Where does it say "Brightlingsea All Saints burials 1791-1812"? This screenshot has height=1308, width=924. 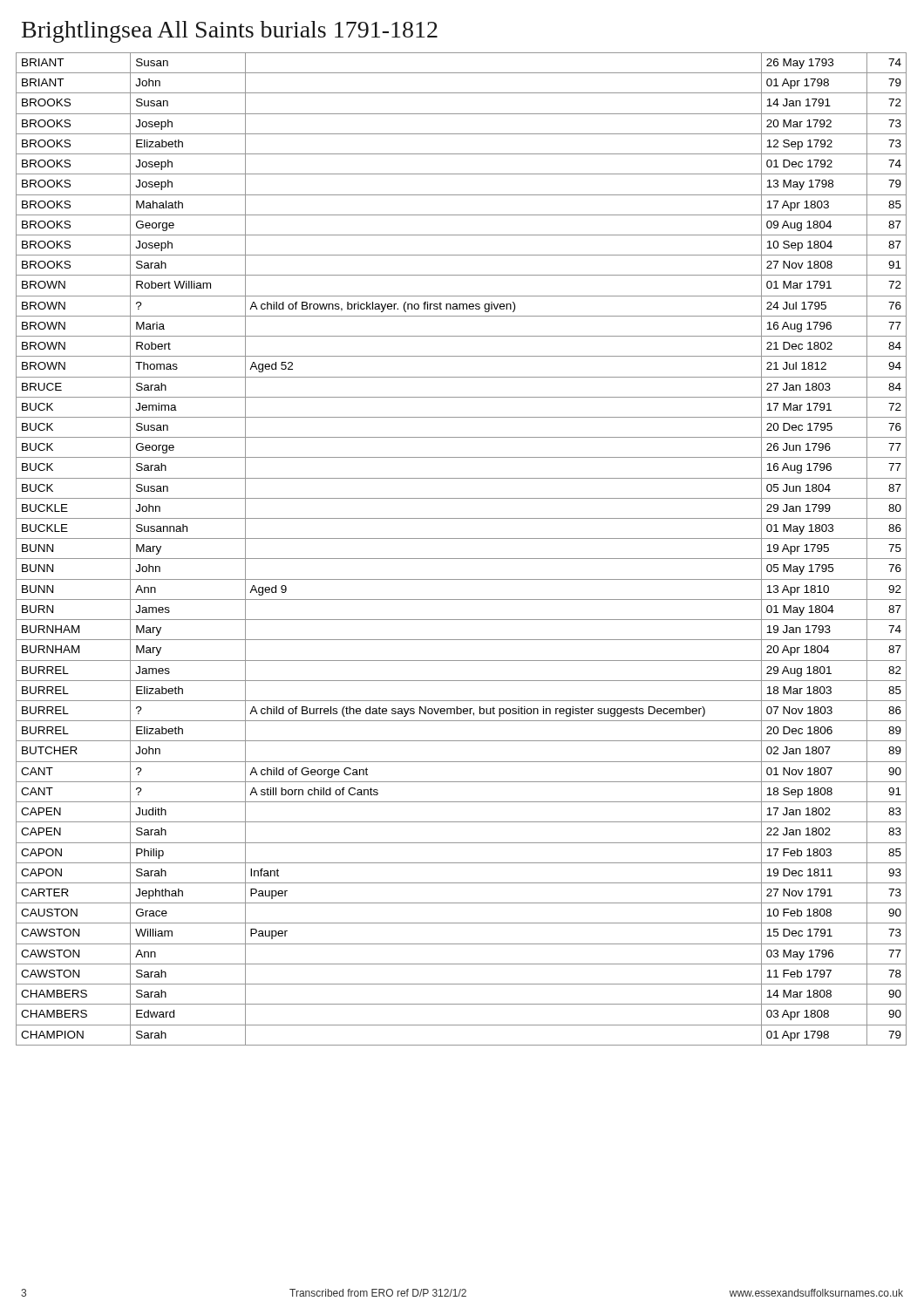[230, 29]
